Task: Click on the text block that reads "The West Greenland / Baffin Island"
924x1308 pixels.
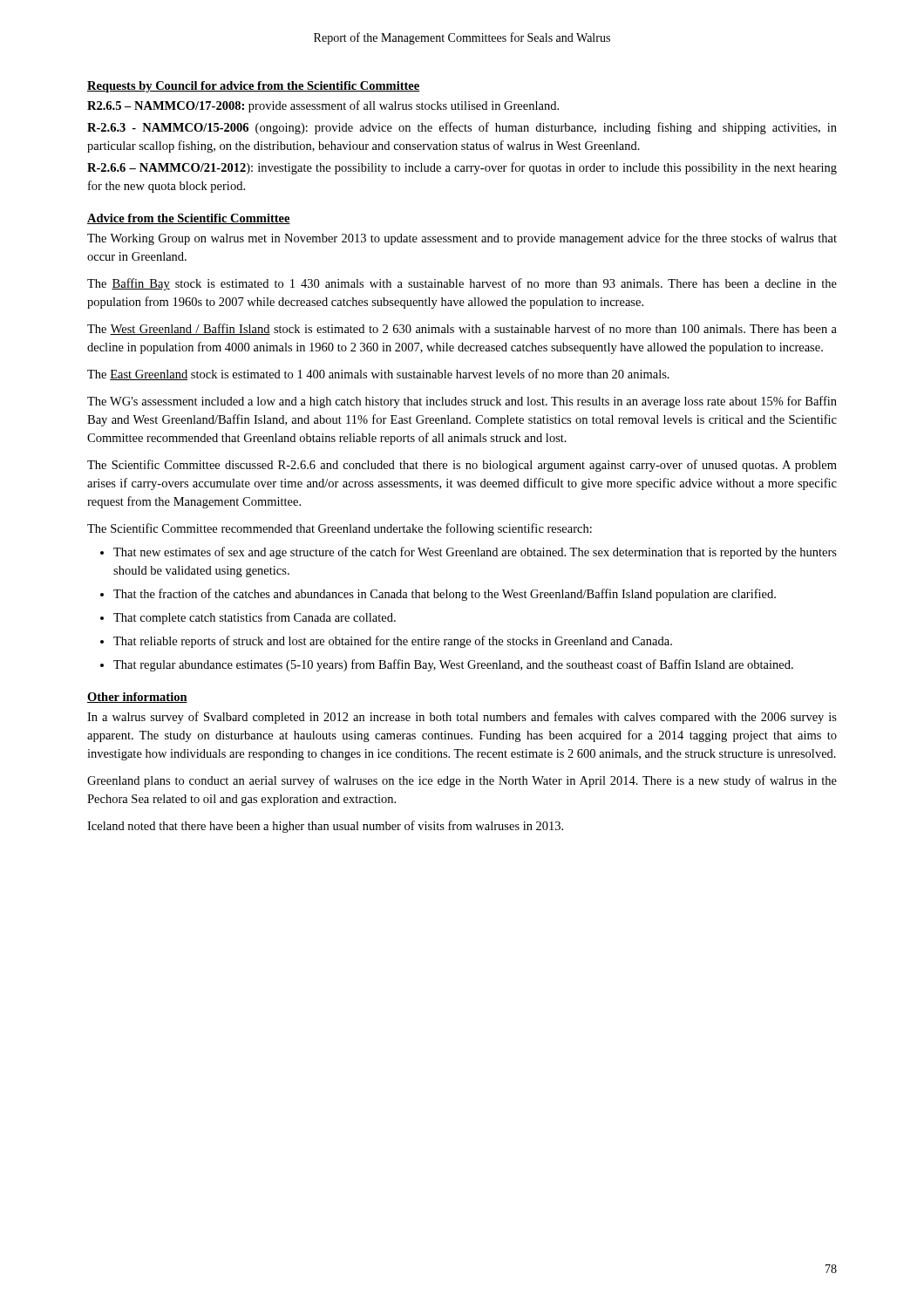Action: 462,338
